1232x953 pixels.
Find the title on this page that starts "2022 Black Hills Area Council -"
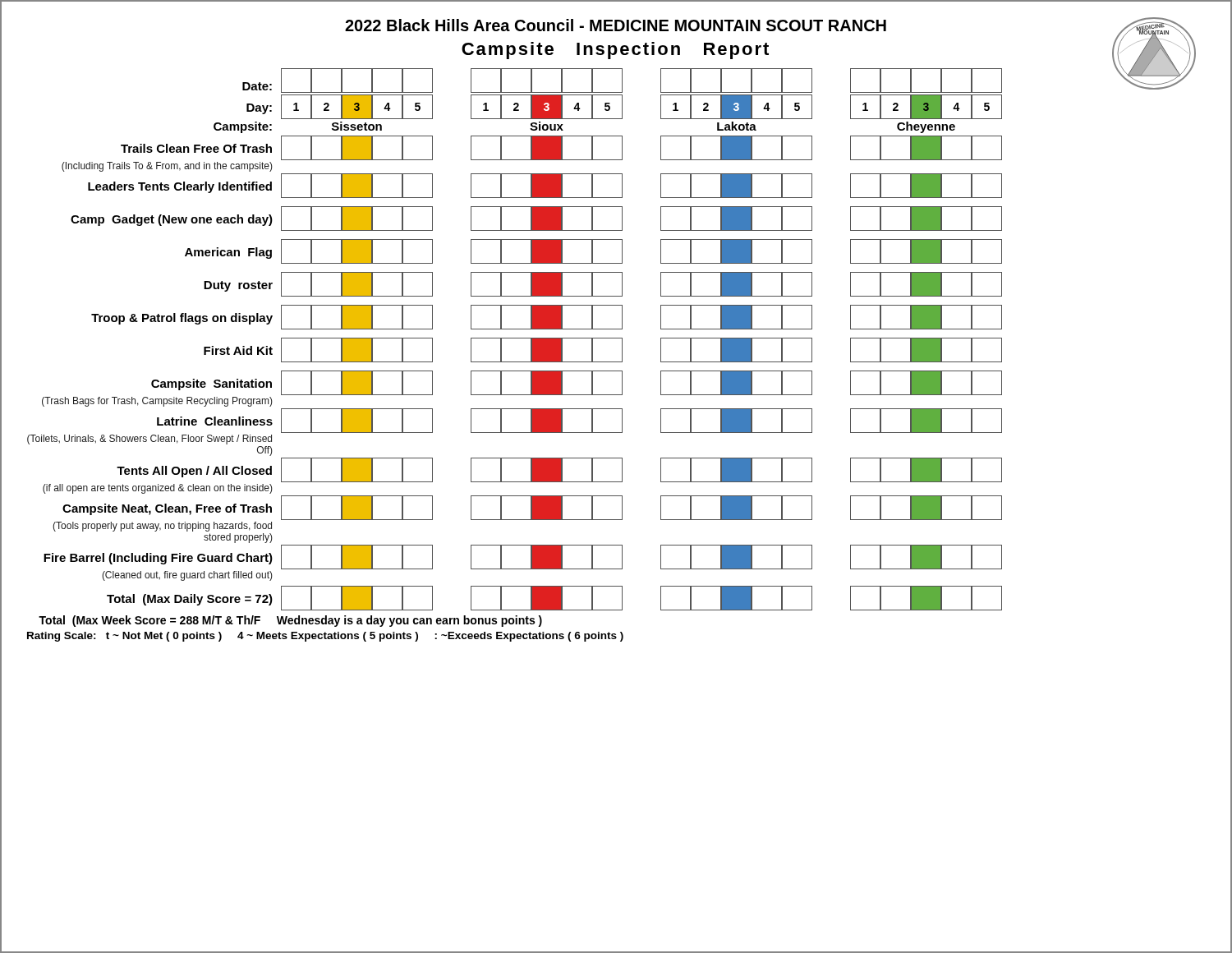(x=616, y=25)
